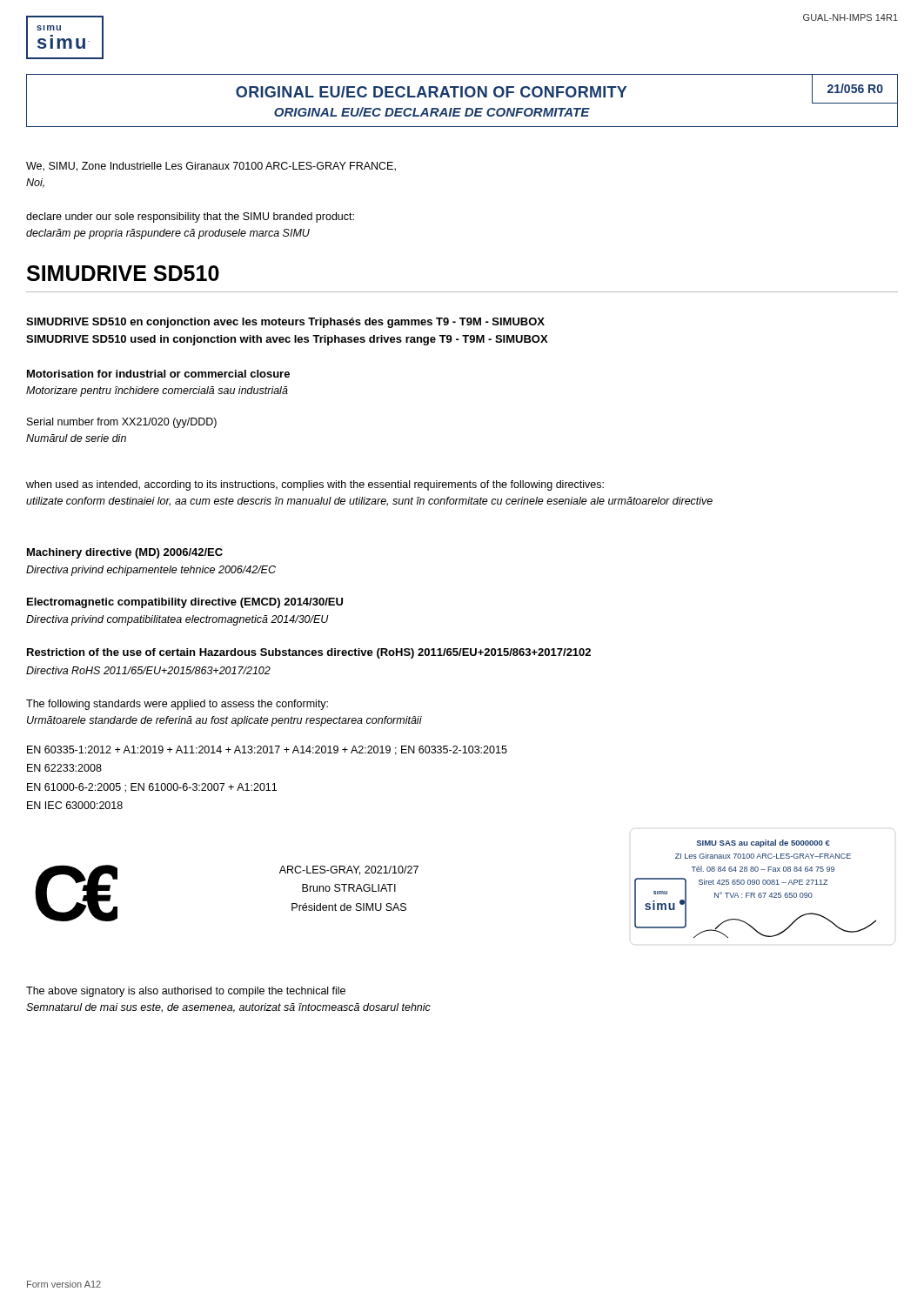This screenshot has height=1305, width=924.
Task: Select the region starting "Directiva privind echipamentele tehnice 2006/42/EC"
Action: tap(151, 571)
